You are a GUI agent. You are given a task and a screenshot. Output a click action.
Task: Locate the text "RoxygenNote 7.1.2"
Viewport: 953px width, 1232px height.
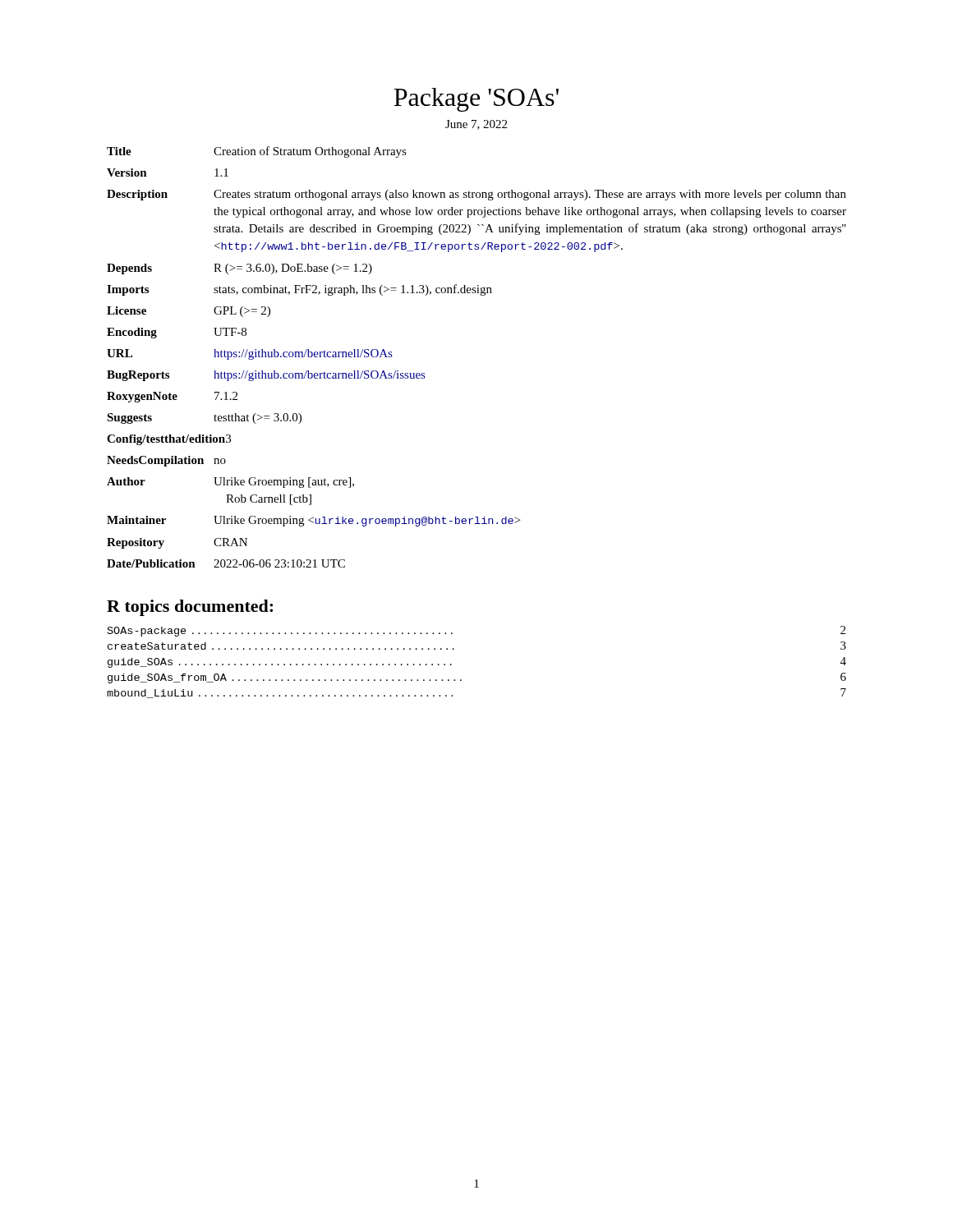[x=172, y=397]
